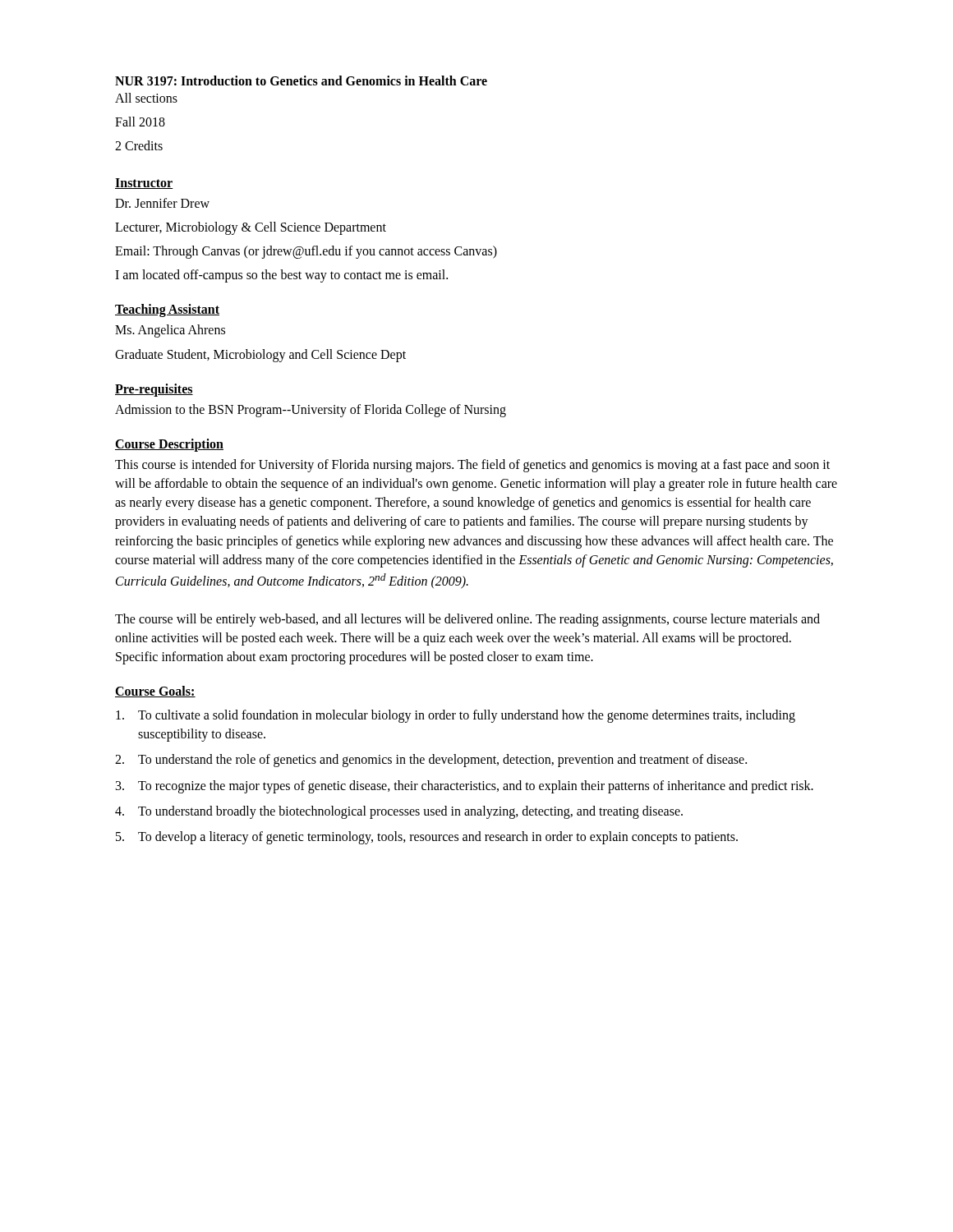The width and height of the screenshot is (953, 1232).
Task: Locate the region starting "Teaching Assistant"
Action: [x=167, y=309]
